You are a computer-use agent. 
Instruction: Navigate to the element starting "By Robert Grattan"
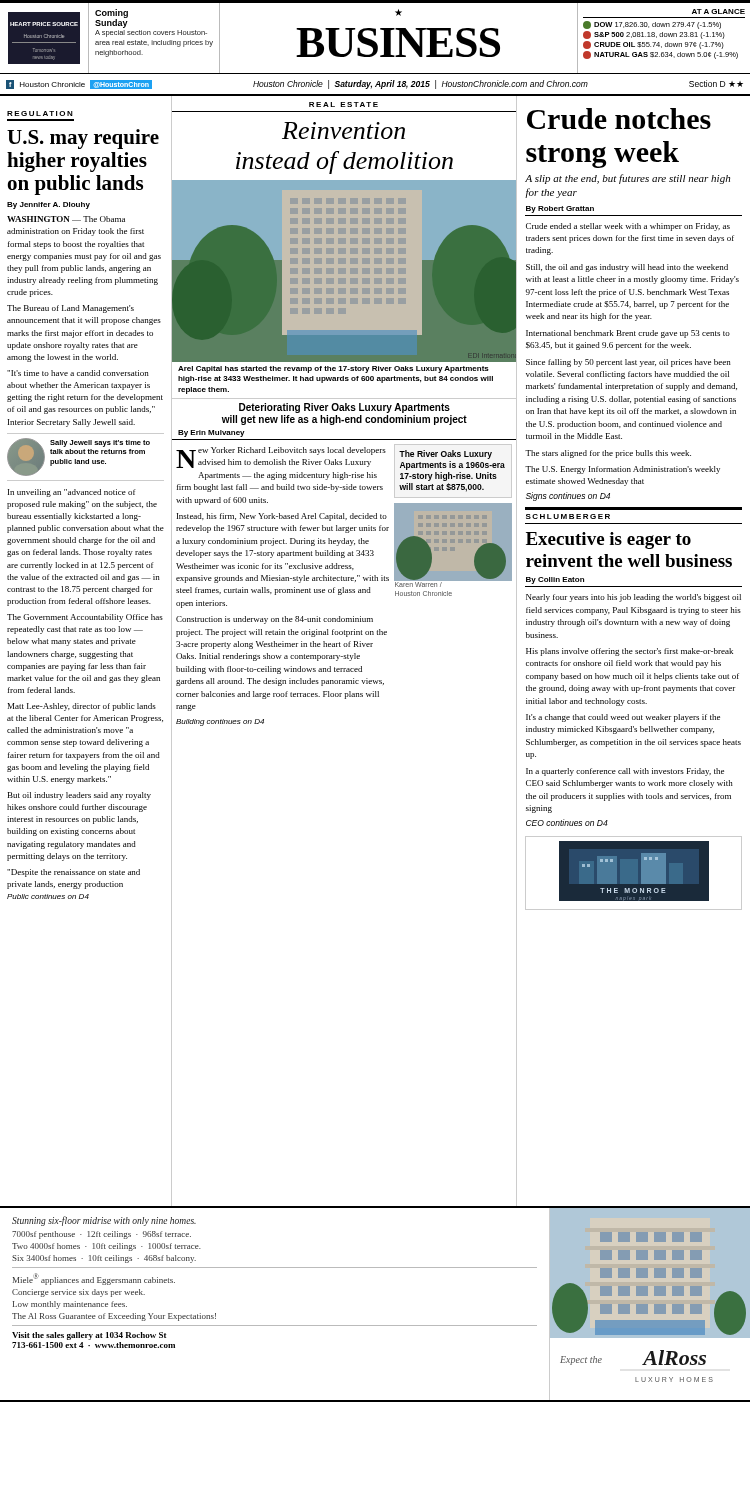click(x=560, y=208)
